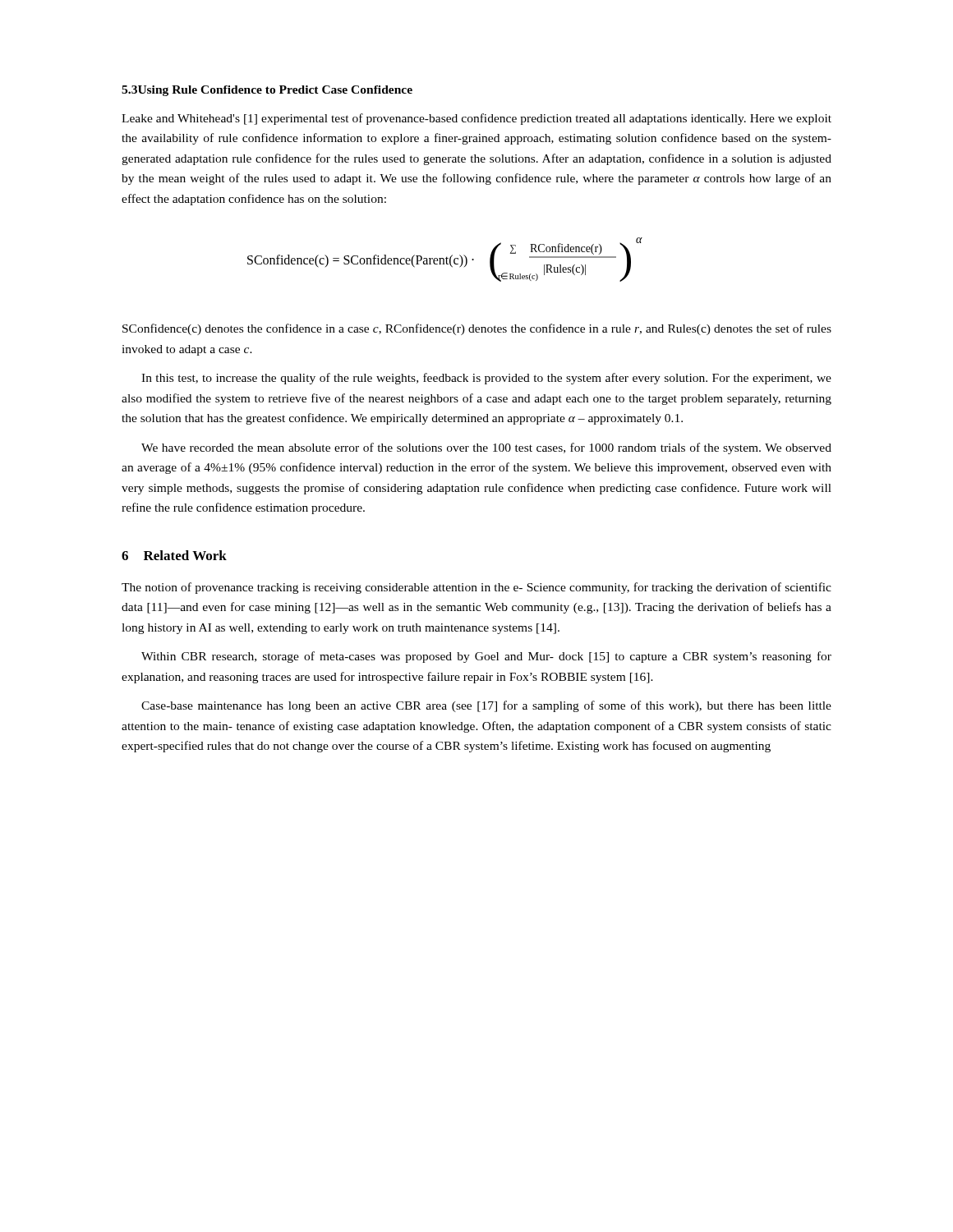
Task: Find the block on this page that starts "Leake and Whitehead's [1]"
Action: [476, 159]
